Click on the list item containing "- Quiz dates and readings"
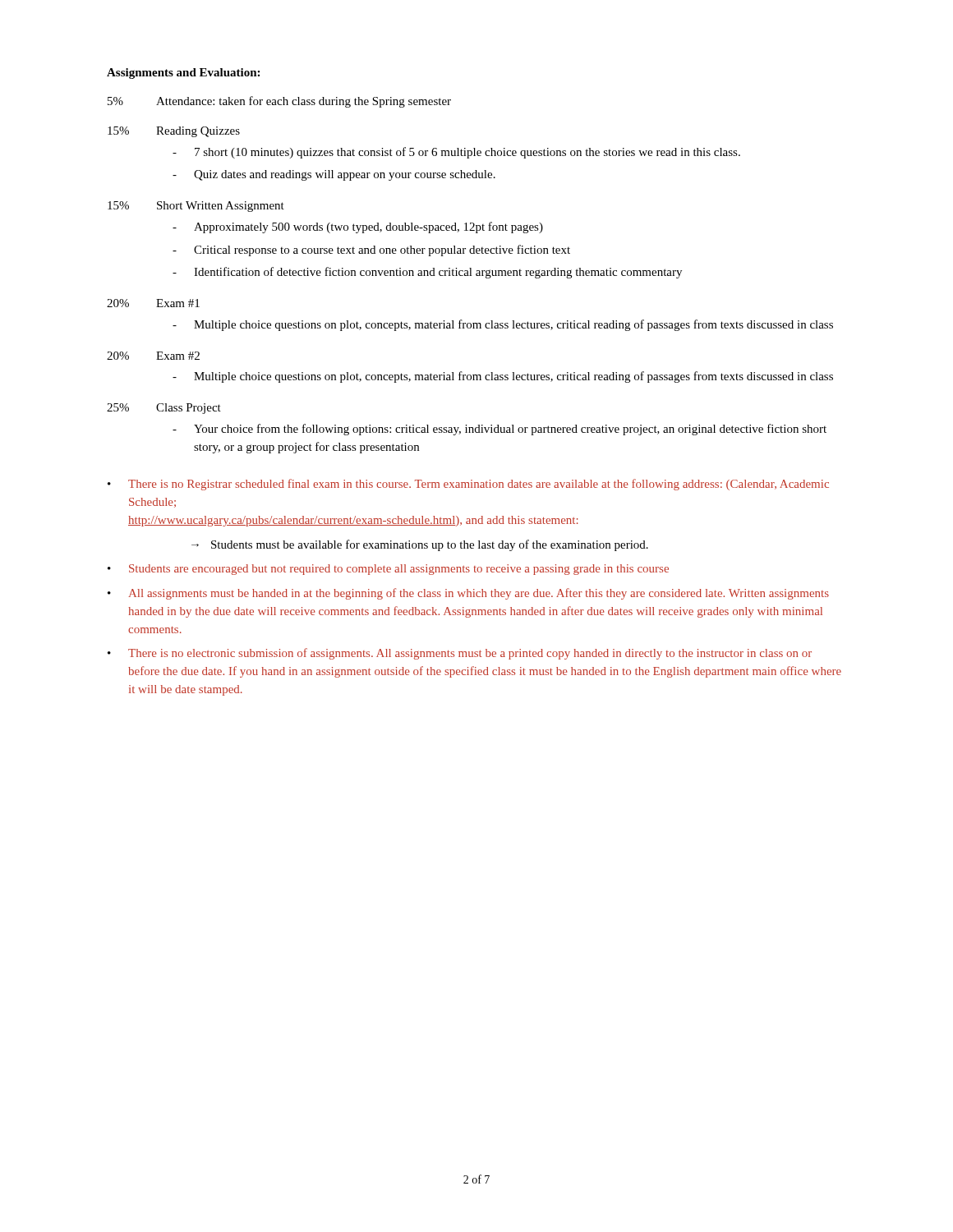Screen dimensions: 1232x953 334,175
